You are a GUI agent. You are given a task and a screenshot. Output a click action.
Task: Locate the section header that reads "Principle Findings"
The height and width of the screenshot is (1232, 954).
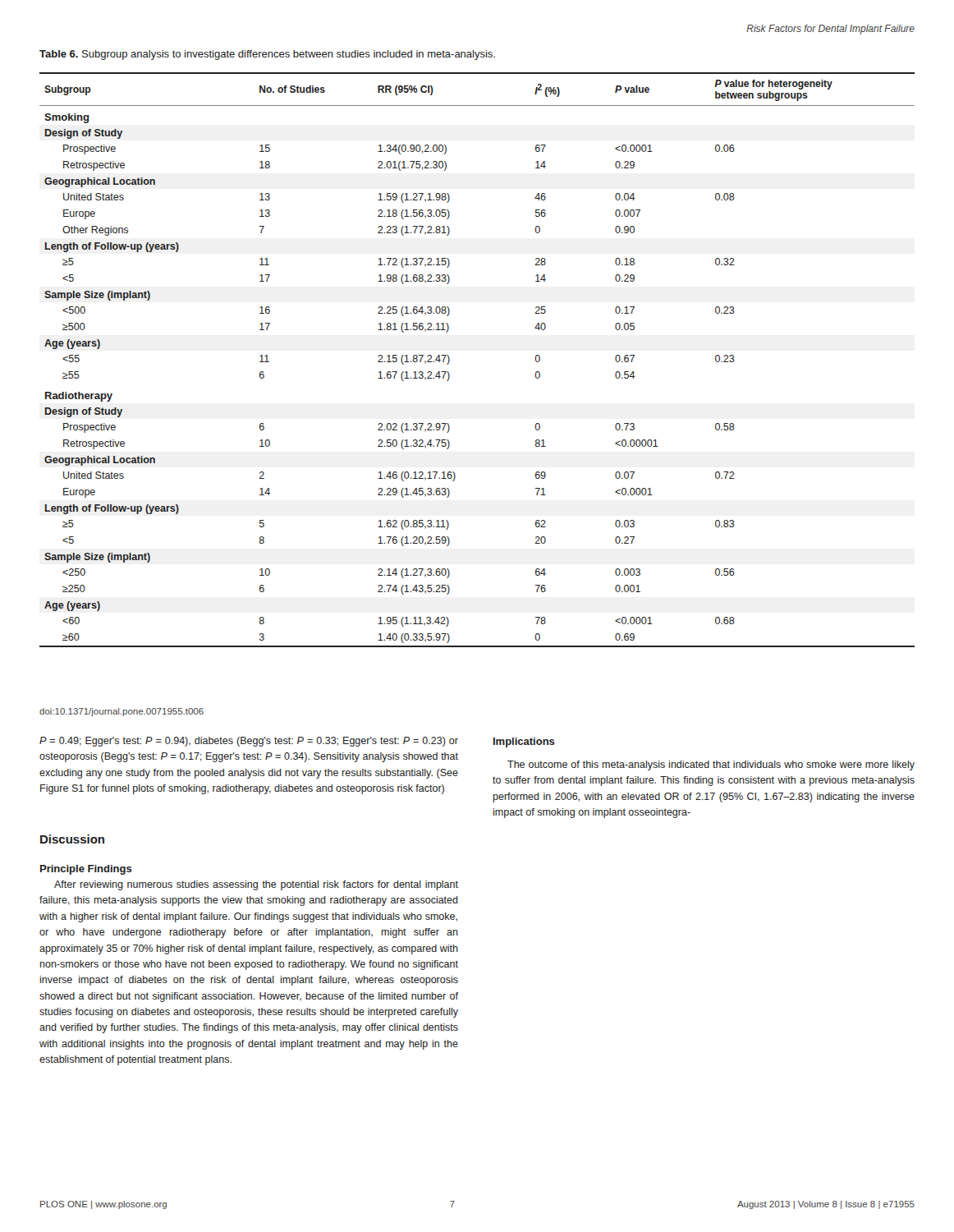pos(249,869)
